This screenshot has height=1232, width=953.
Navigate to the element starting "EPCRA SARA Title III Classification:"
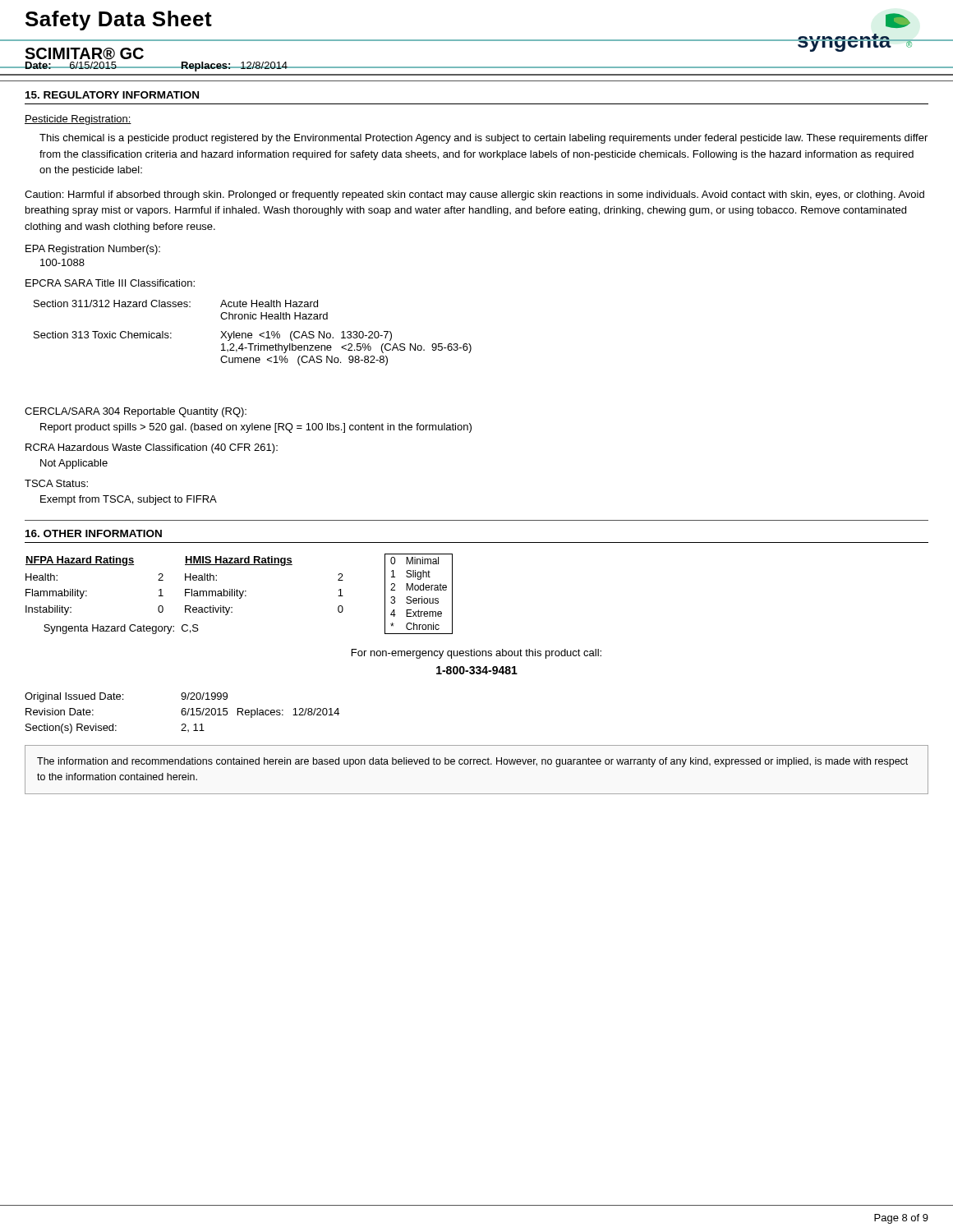tap(110, 283)
